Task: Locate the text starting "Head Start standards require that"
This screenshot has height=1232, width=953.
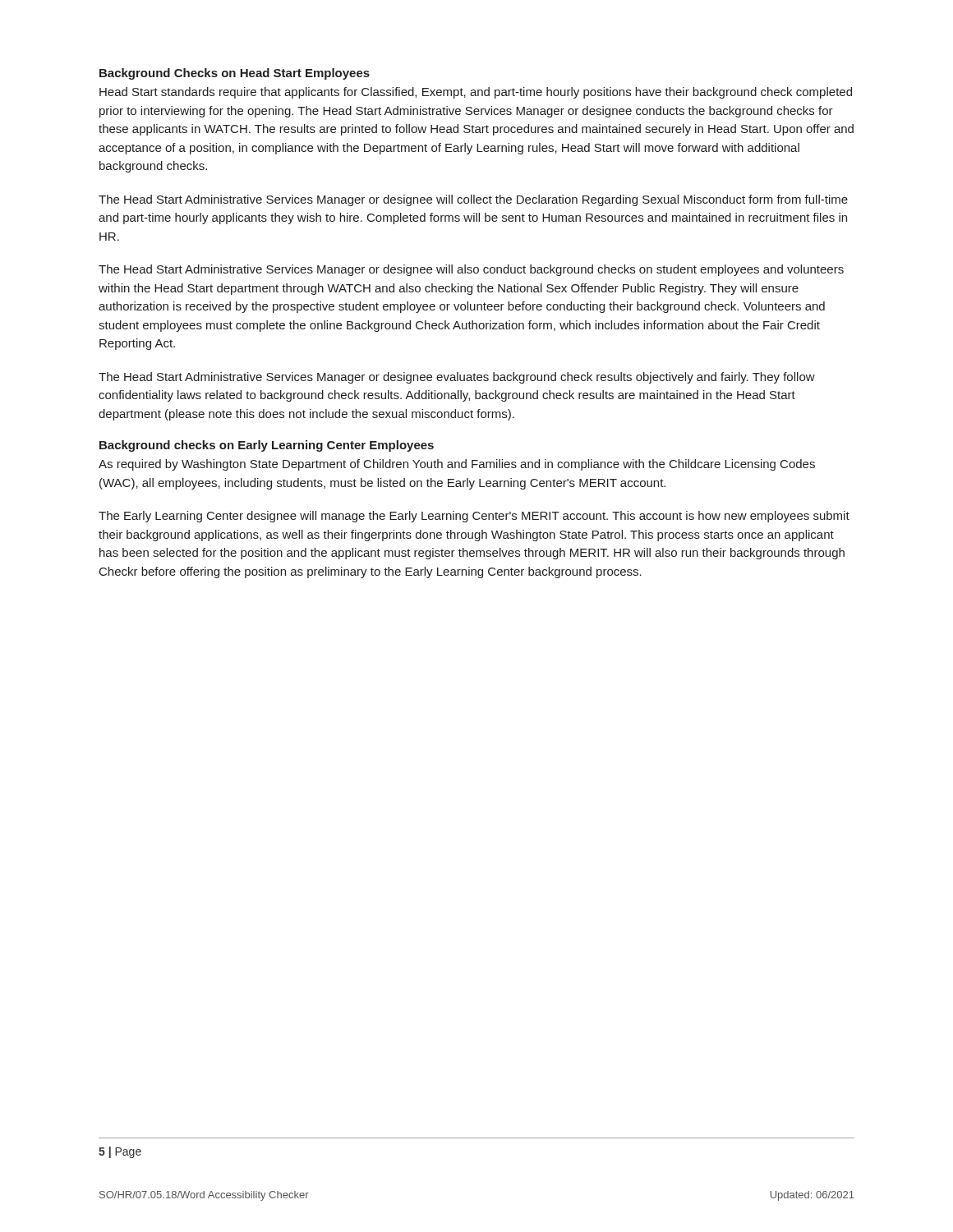Action: pyautogui.click(x=476, y=129)
